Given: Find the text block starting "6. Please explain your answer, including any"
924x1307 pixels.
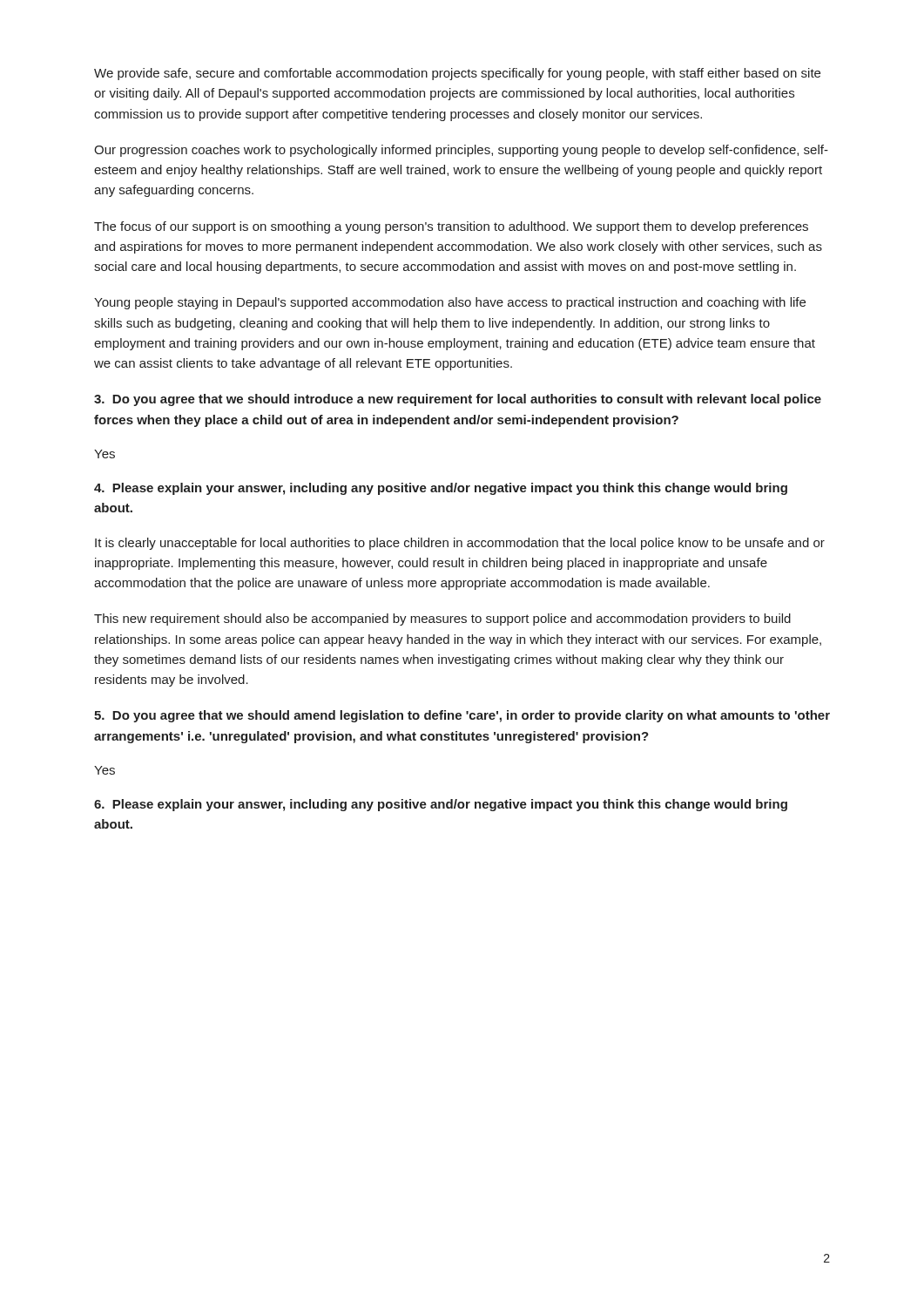Looking at the screenshot, I should click(441, 814).
